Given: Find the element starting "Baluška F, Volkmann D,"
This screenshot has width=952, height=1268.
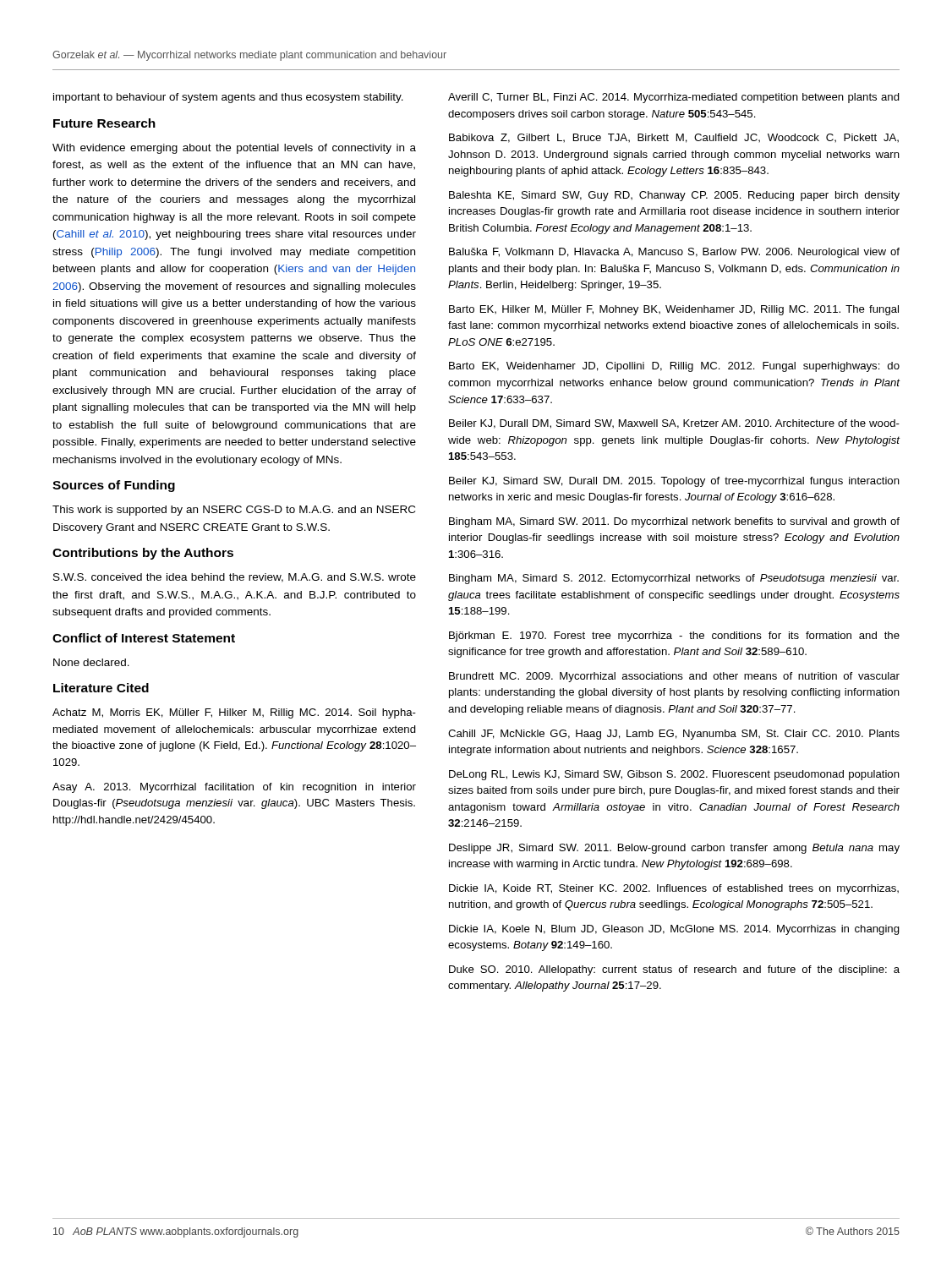Looking at the screenshot, I should [x=674, y=268].
